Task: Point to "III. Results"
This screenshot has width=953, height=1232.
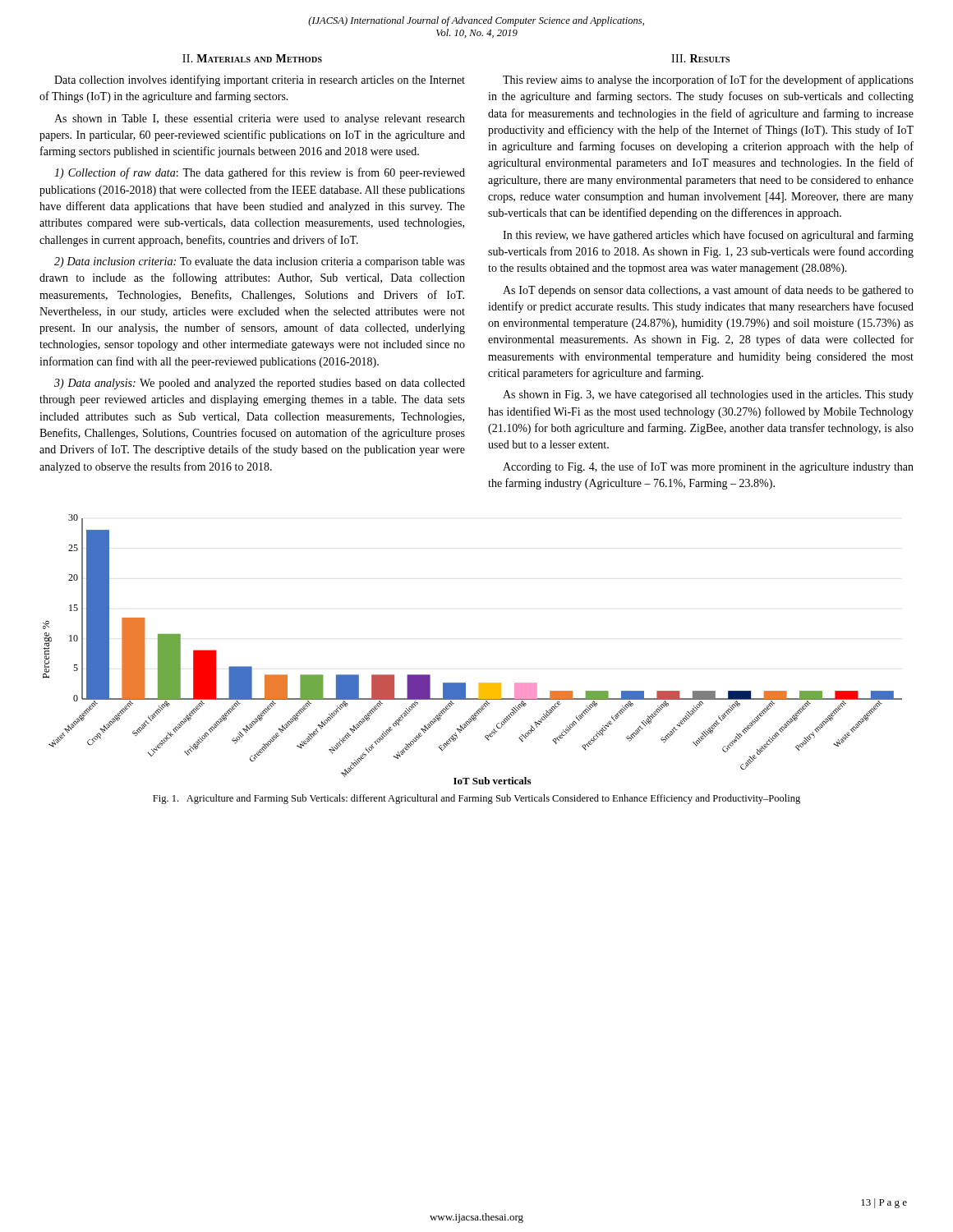Action: click(701, 59)
